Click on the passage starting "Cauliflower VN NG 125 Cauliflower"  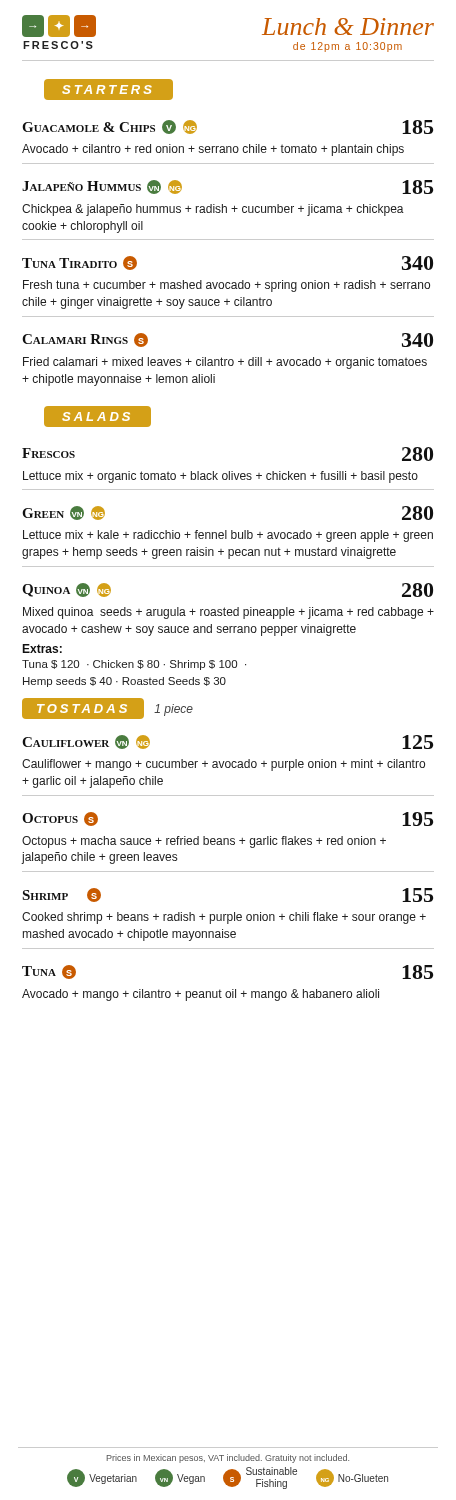[228, 759]
